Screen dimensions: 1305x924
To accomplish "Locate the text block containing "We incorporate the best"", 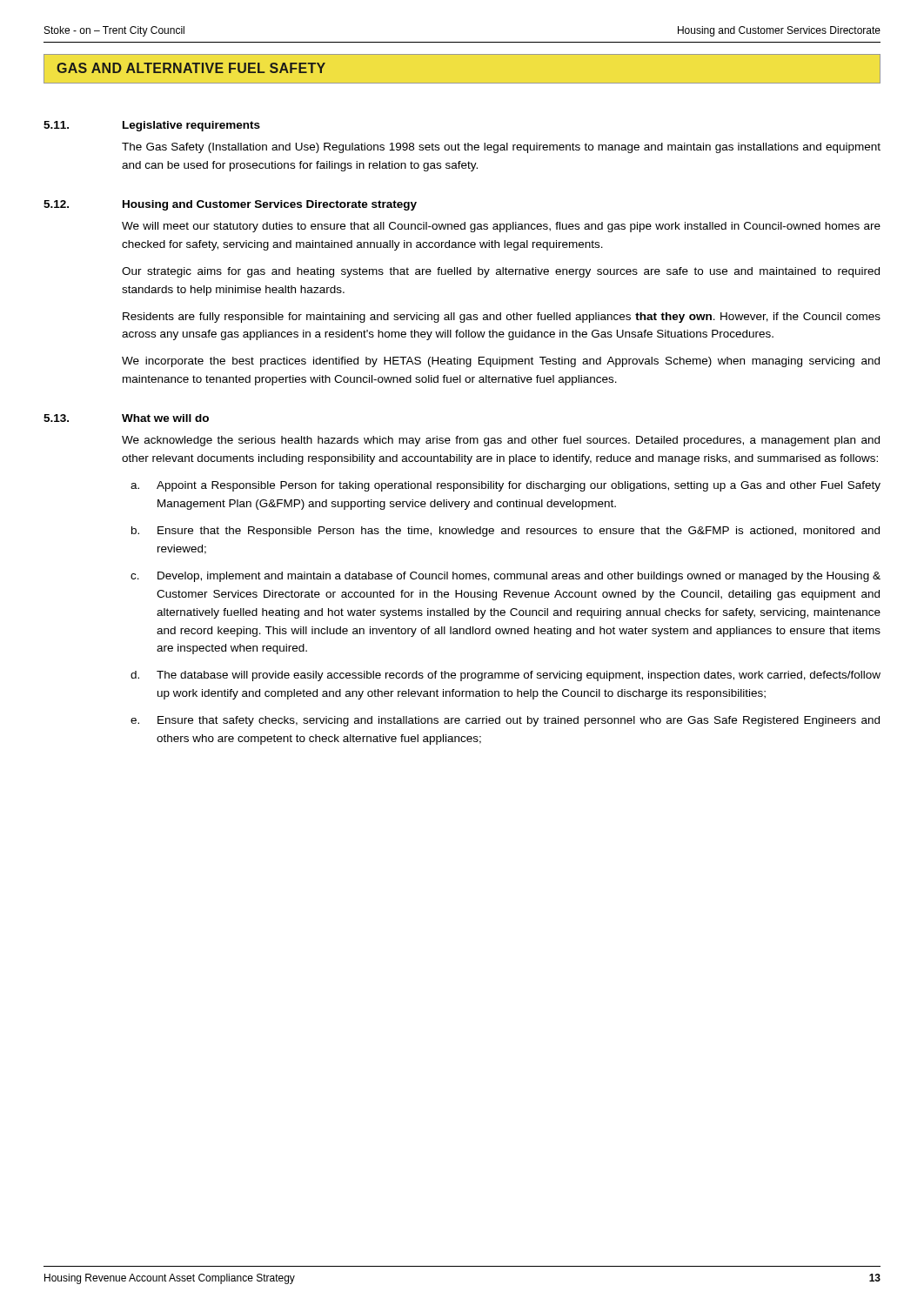I will [501, 370].
